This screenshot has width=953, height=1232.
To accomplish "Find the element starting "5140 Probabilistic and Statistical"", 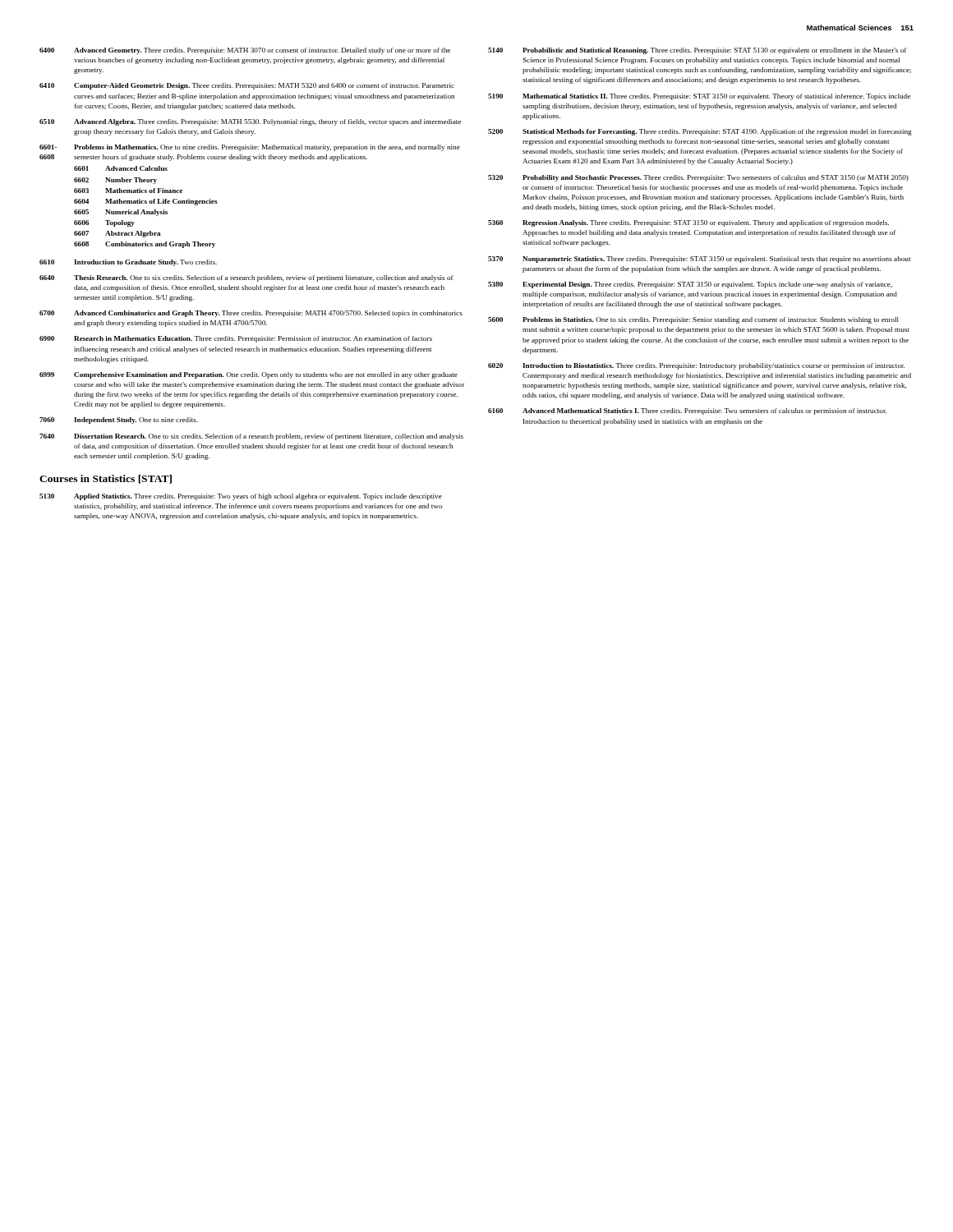I will (x=701, y=65).
